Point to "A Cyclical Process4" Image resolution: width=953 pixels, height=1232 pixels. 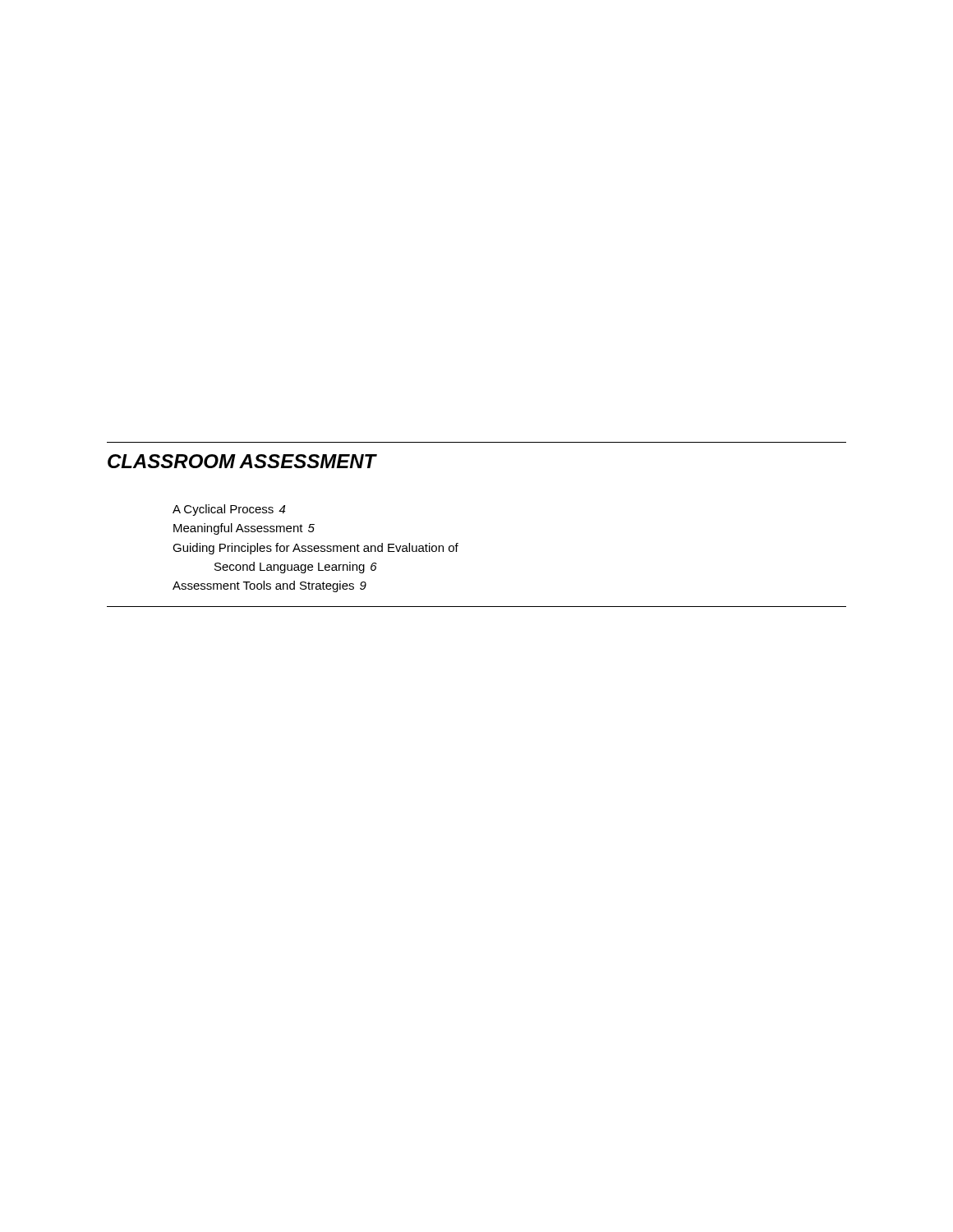pos(229,509)
